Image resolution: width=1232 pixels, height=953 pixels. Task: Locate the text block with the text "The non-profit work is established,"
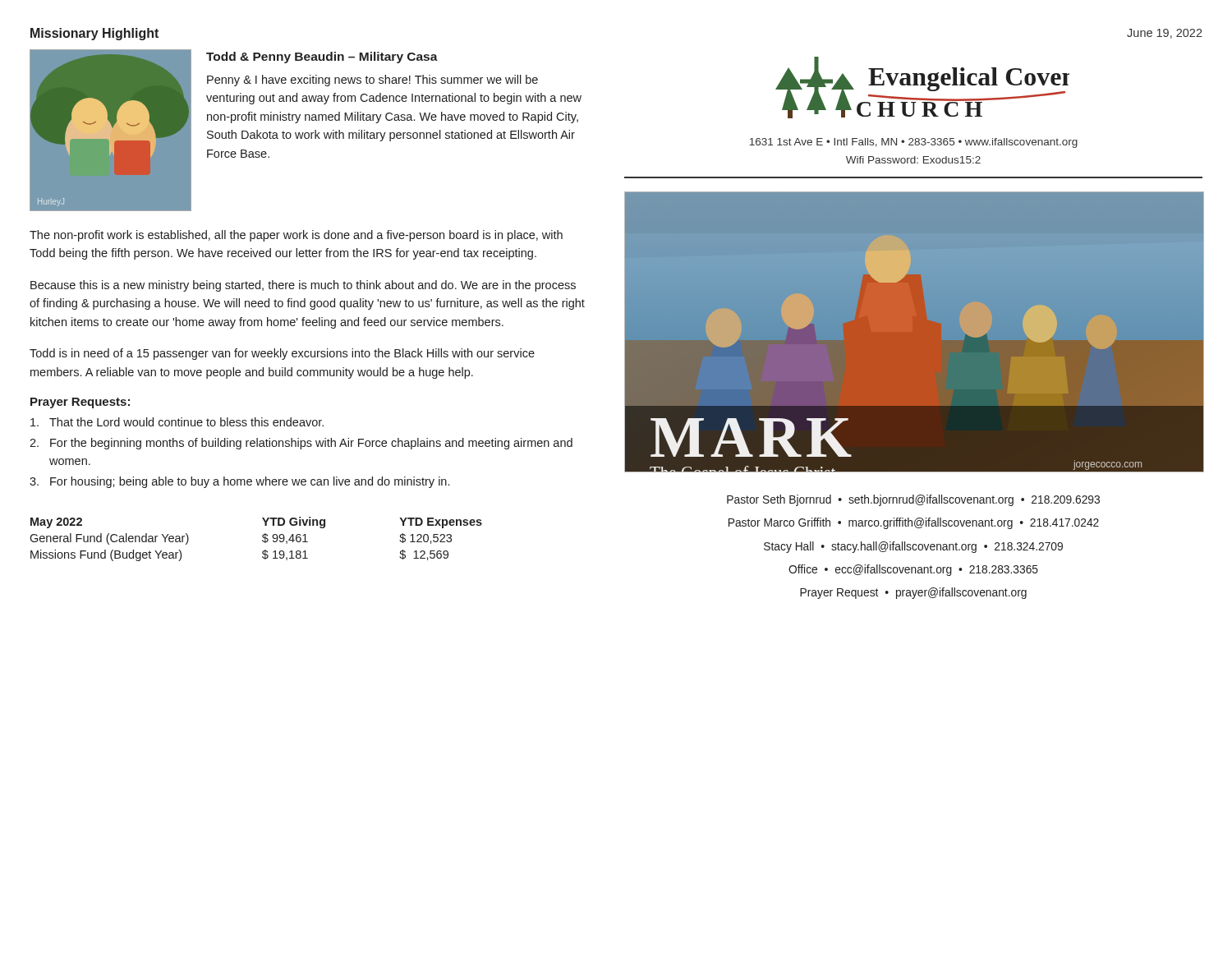(x=296, y=244)
